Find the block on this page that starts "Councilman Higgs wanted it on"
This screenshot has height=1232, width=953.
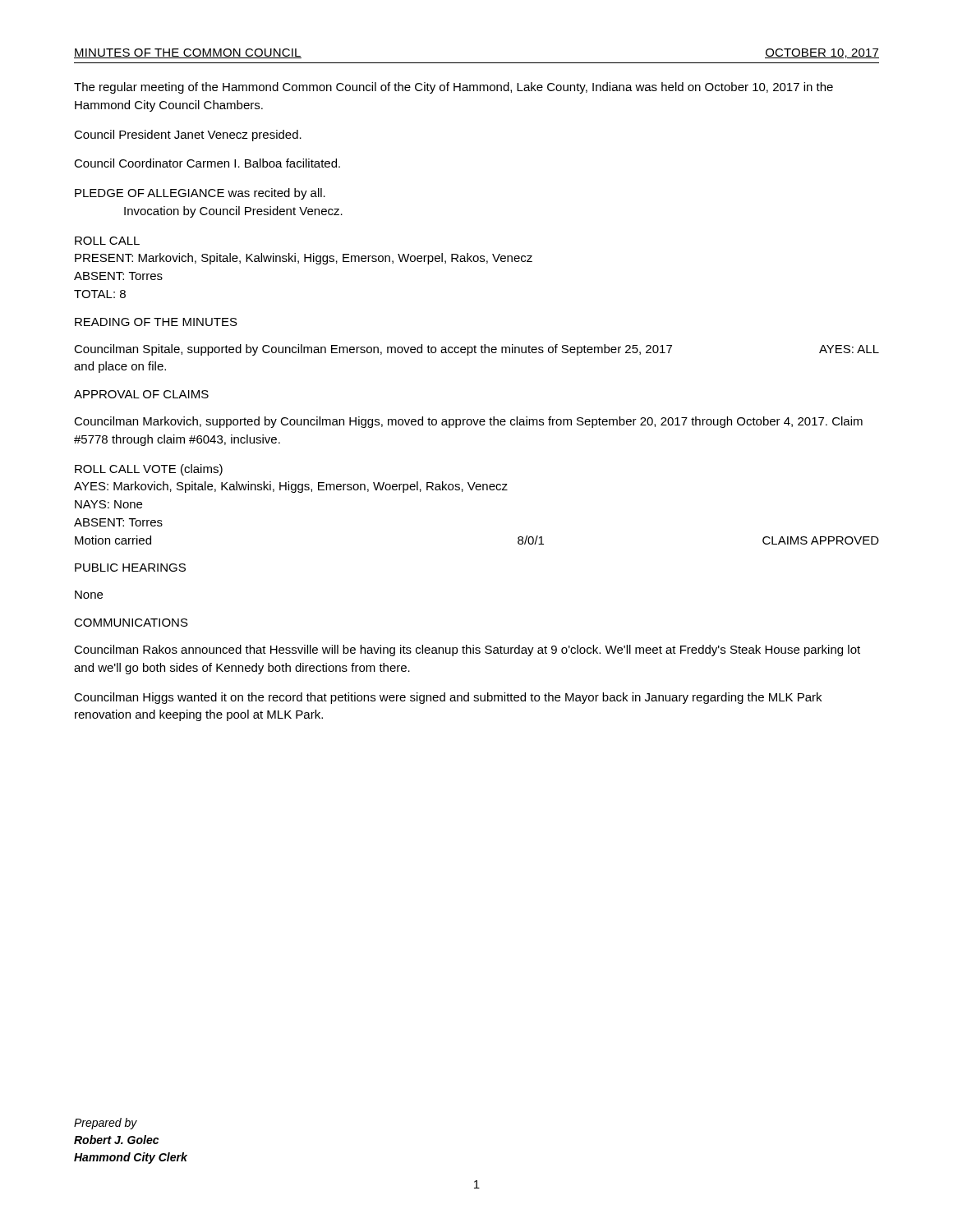[448, 705]
